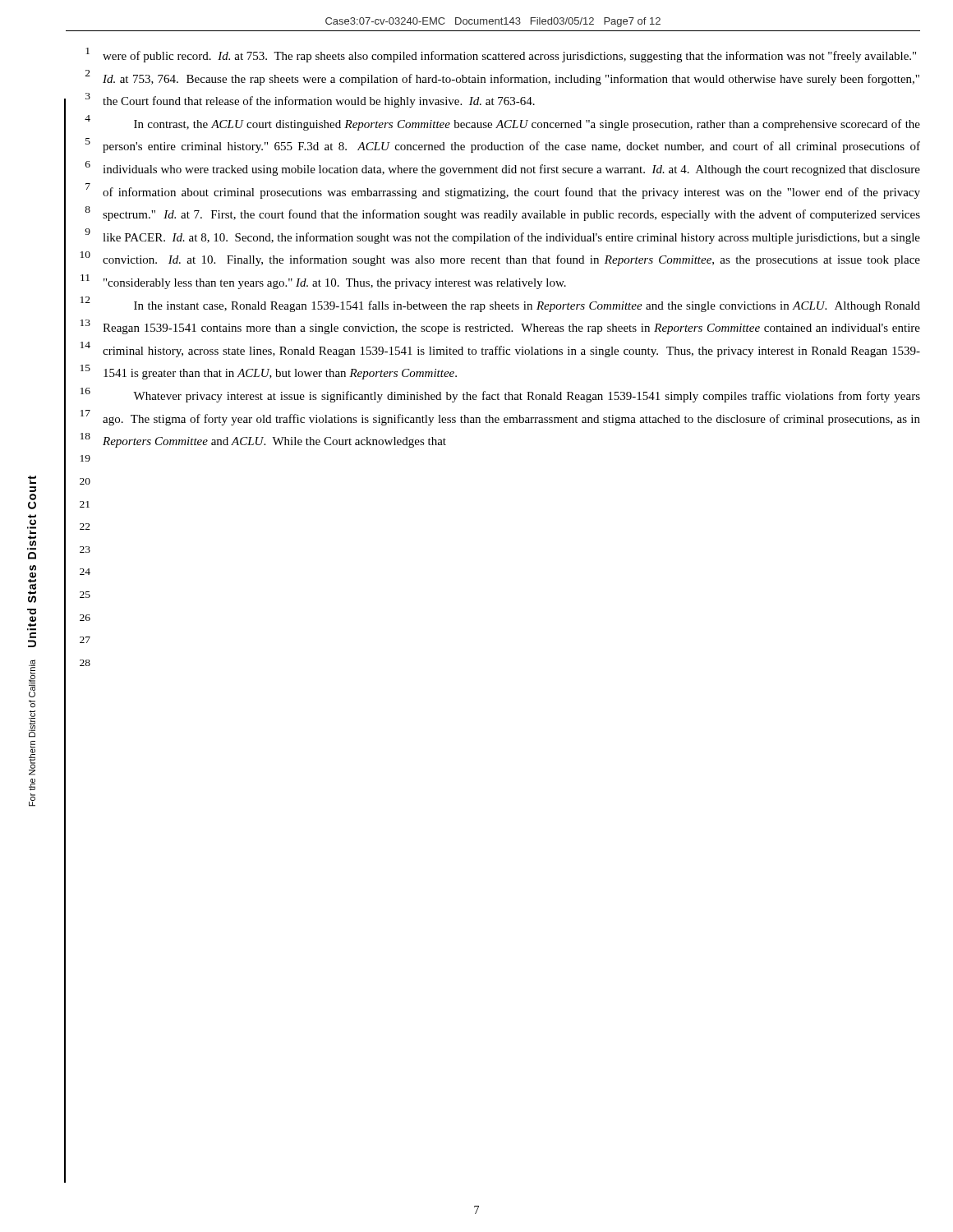The height and width of the screenshot is (1232, 953).
Task: Locate the passage starting "In the instant case, Ronald"
Action: [511, 339]
